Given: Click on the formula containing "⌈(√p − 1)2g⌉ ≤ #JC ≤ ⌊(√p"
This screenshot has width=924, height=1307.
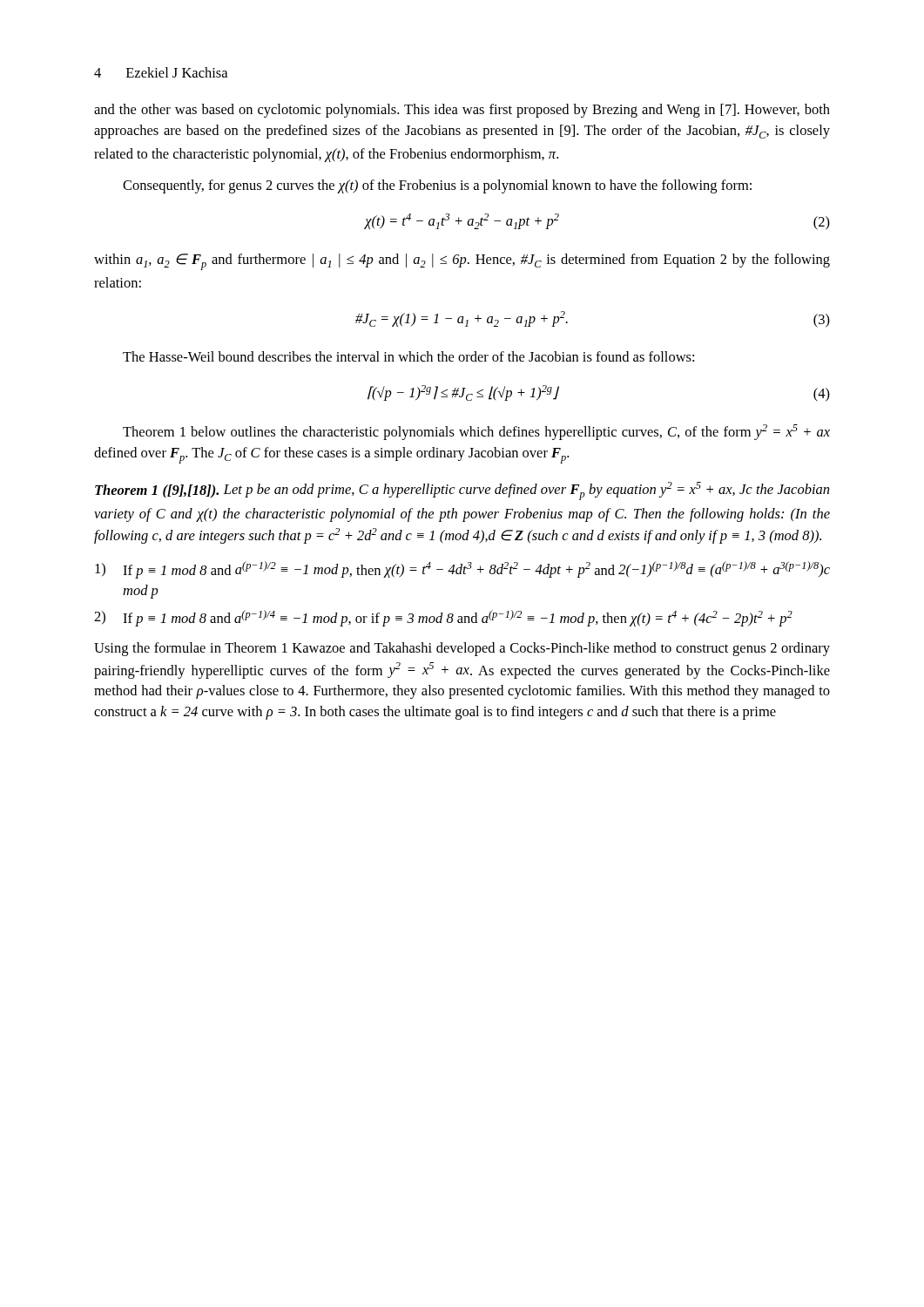Looking at the screenshot, I should click(x=462, y=393).
